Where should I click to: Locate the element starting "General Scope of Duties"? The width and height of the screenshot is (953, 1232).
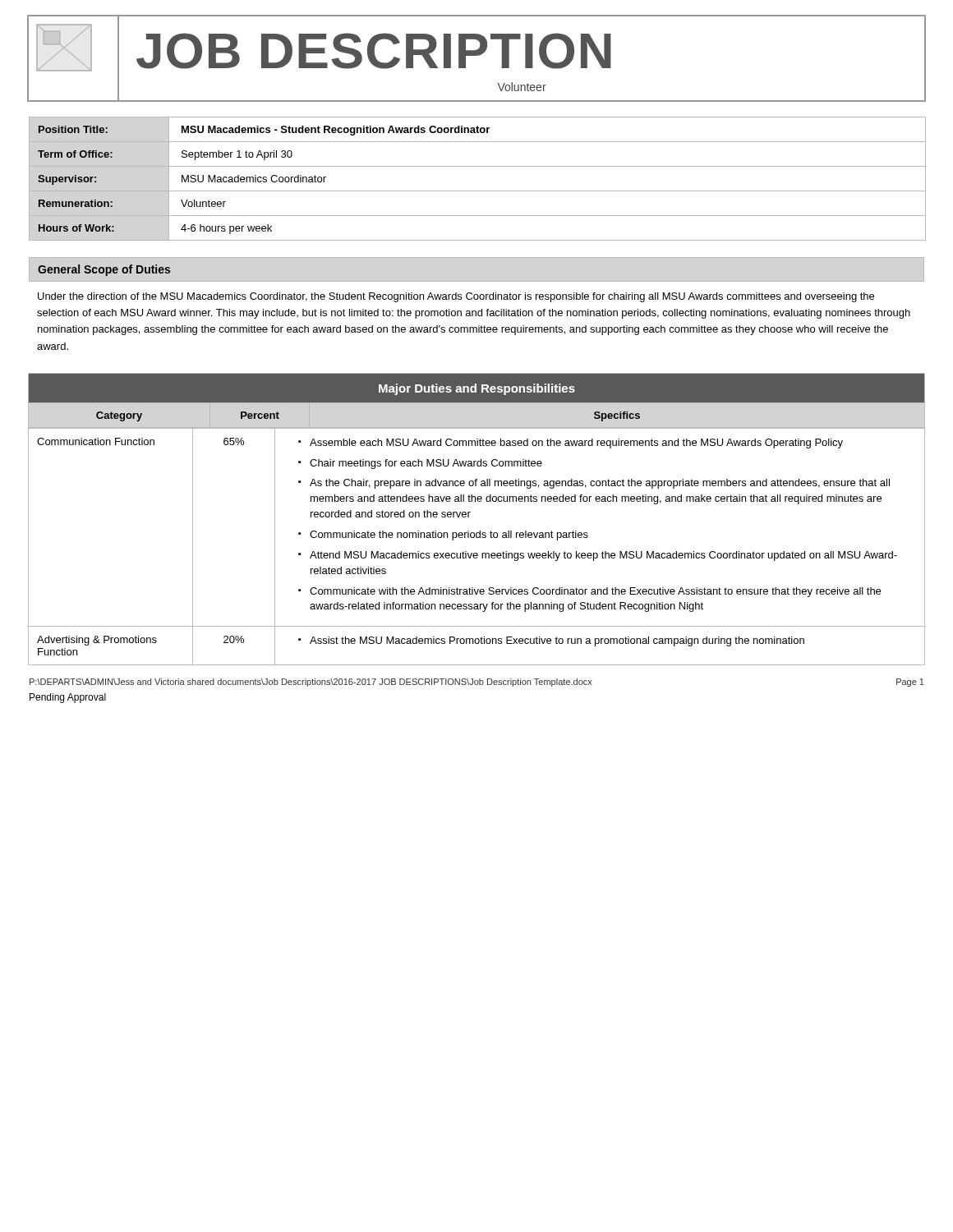104,270
